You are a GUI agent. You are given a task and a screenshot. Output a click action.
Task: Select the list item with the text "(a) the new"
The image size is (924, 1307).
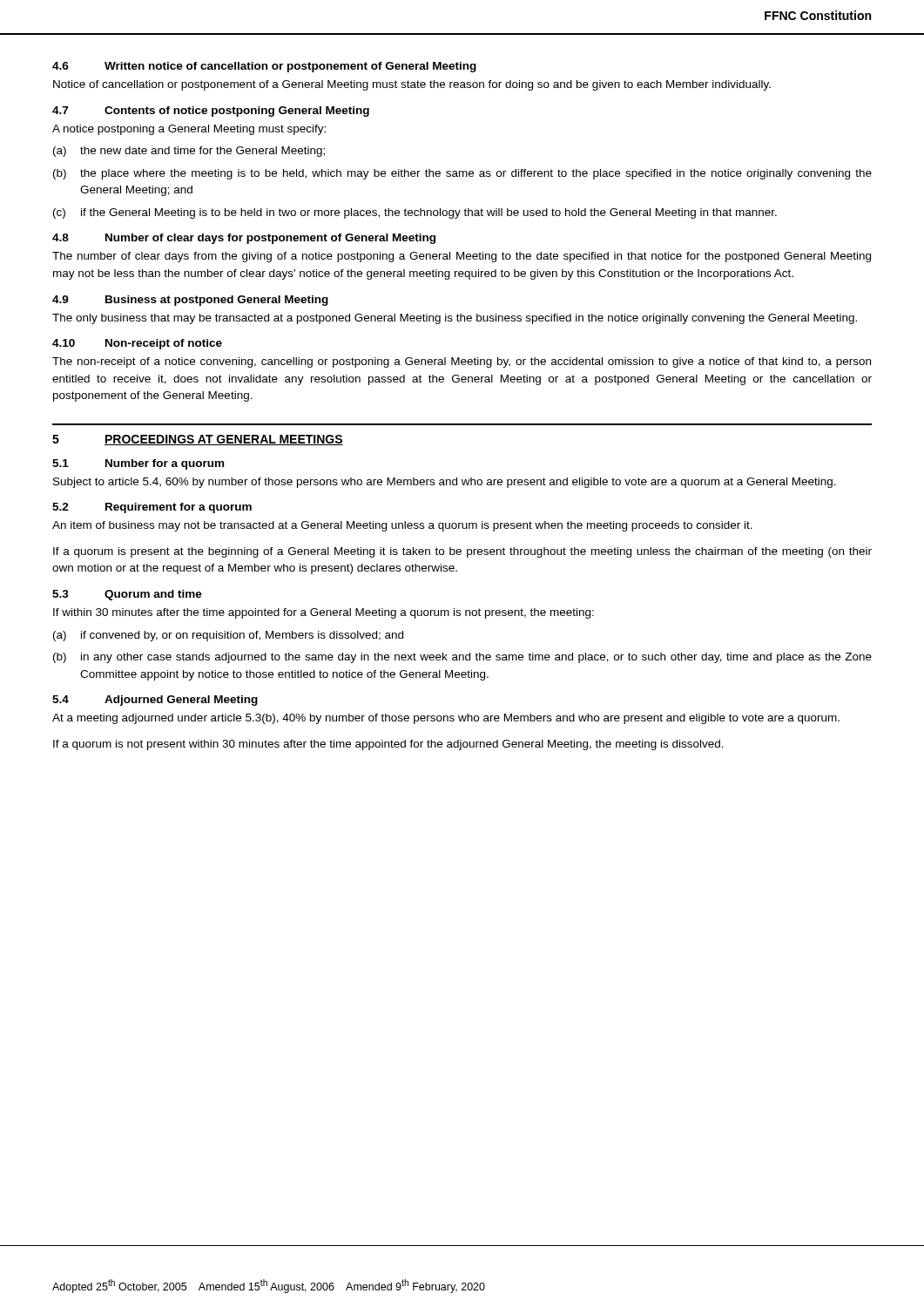189,152
